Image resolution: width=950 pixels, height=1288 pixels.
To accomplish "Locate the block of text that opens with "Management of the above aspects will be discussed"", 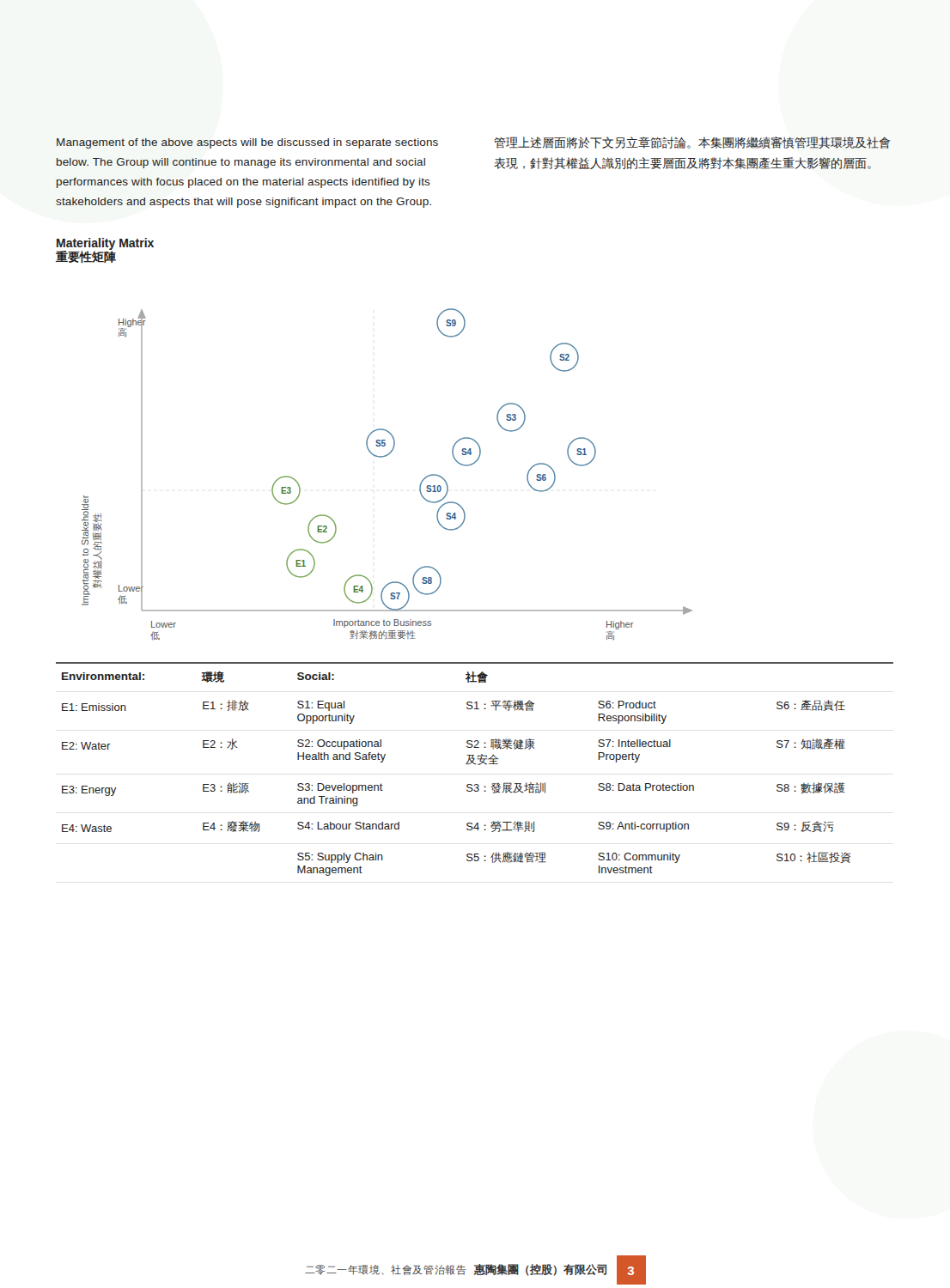I will (247, 172).
